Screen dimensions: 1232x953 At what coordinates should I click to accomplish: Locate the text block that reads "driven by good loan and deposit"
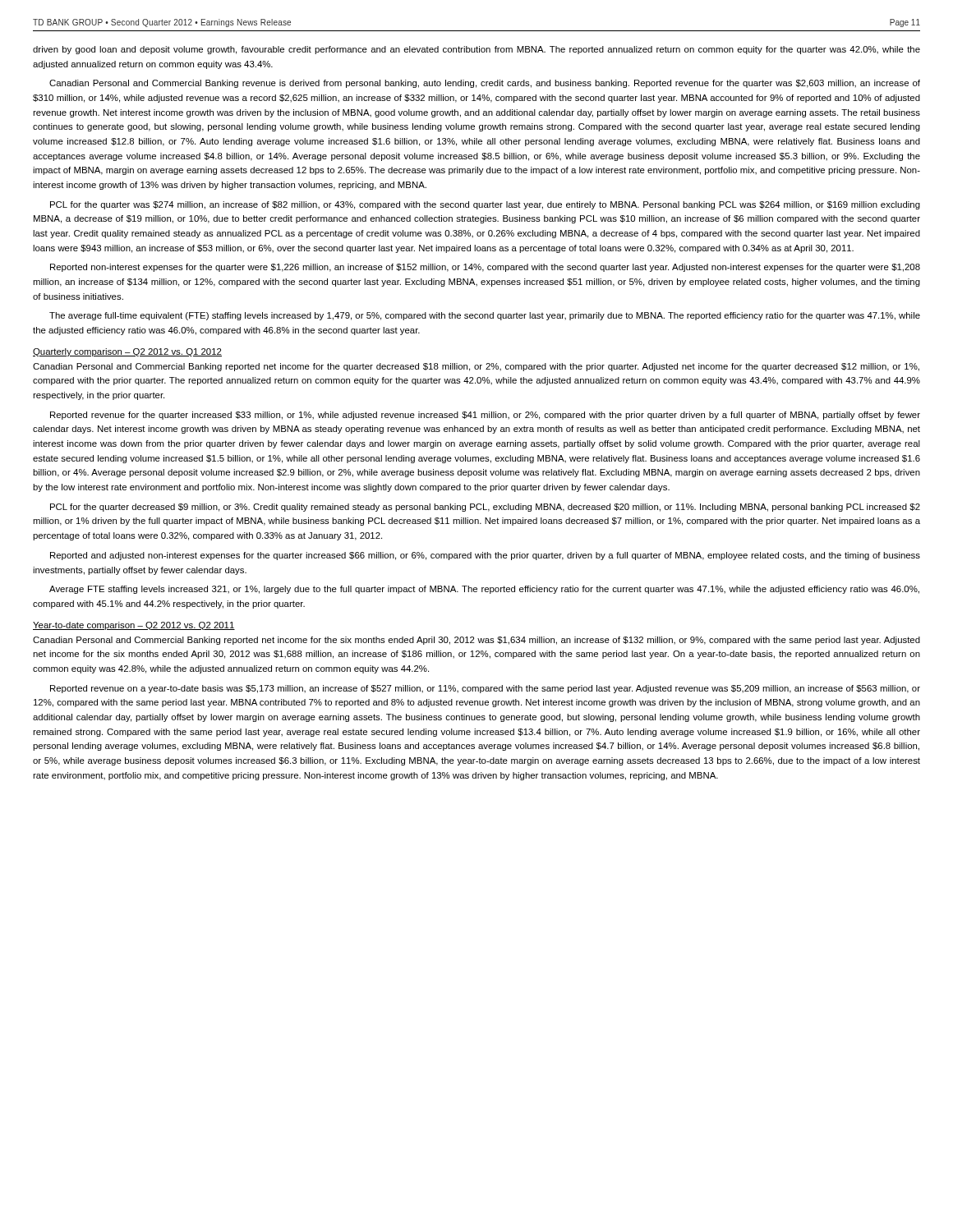pyautogui.click(x=476, y=50)
